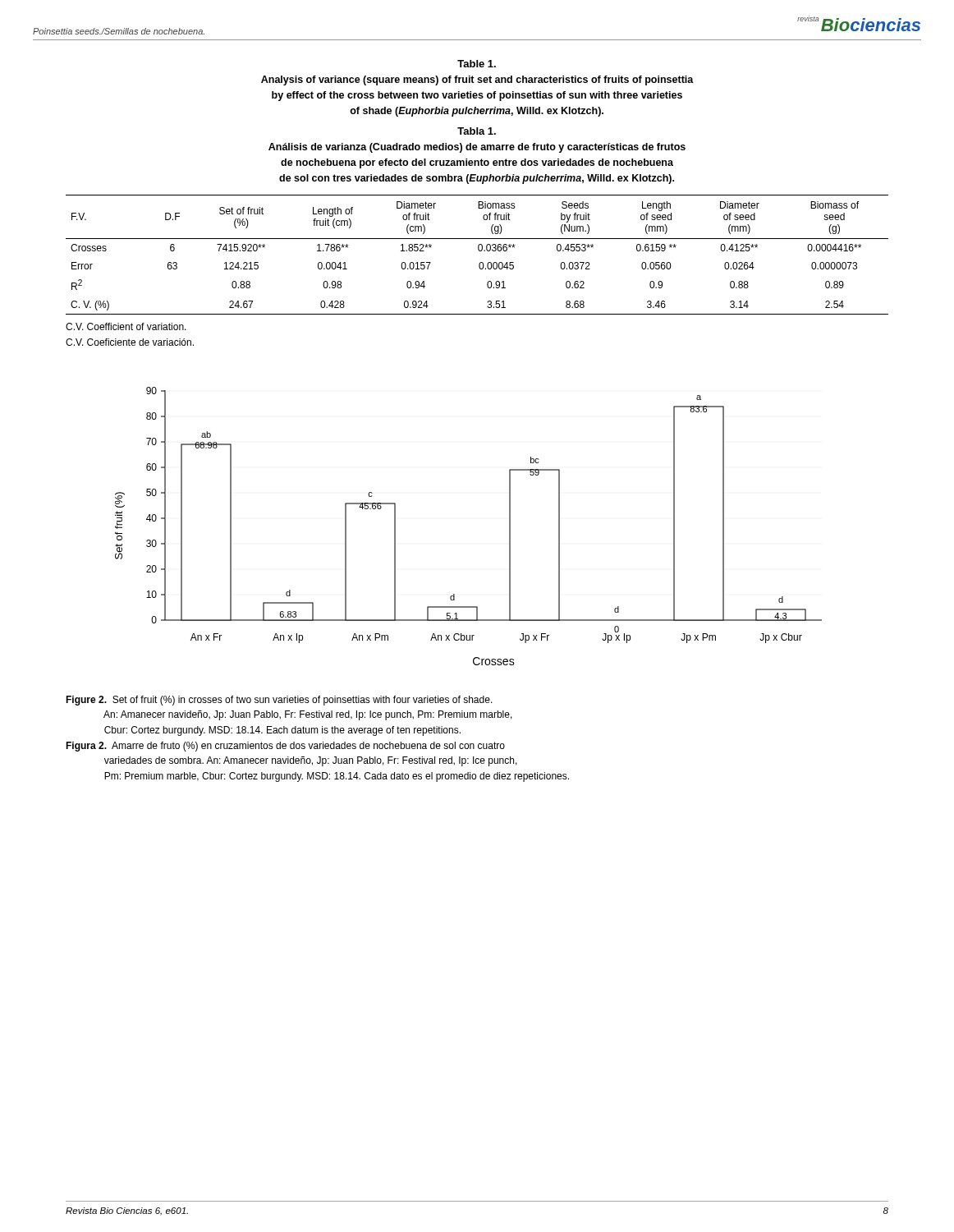Point to the element starting "C.V. Coefficient of variation. C.V. Coeficiente"

(130, 334)
